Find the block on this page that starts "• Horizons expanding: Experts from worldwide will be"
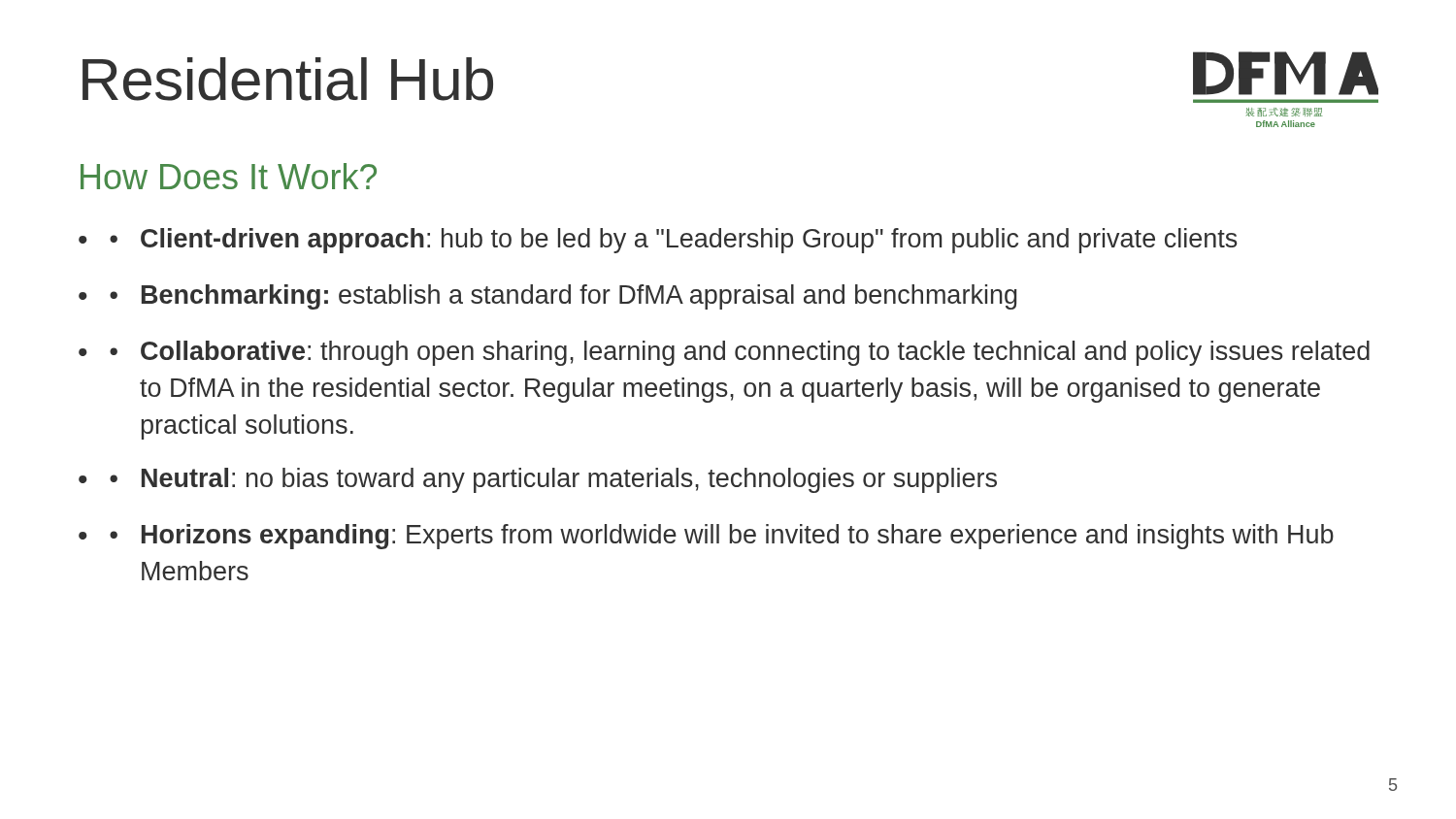 tap(744, 554)
